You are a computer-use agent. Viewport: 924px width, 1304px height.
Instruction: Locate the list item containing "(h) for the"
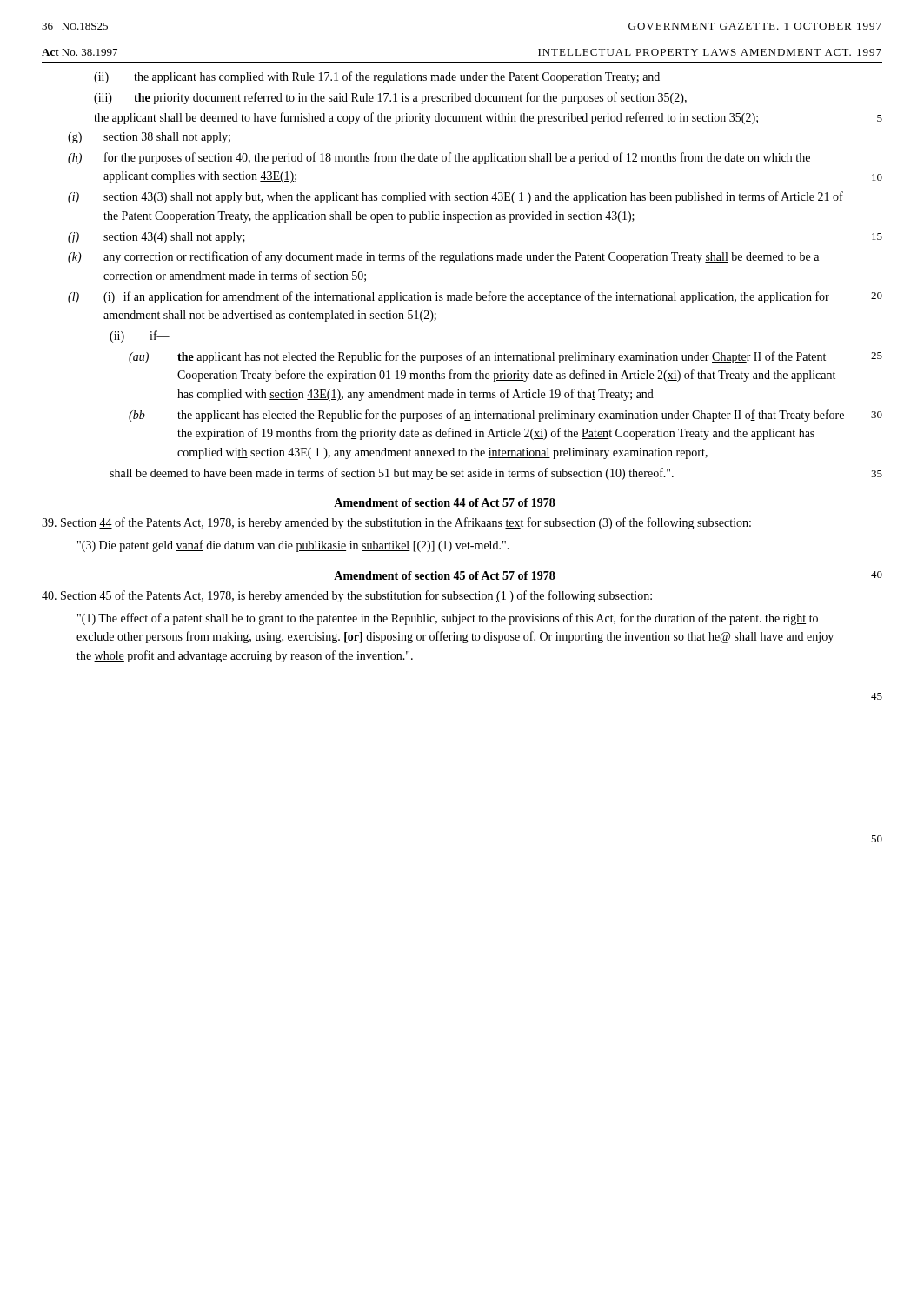[x=458, y=167]
